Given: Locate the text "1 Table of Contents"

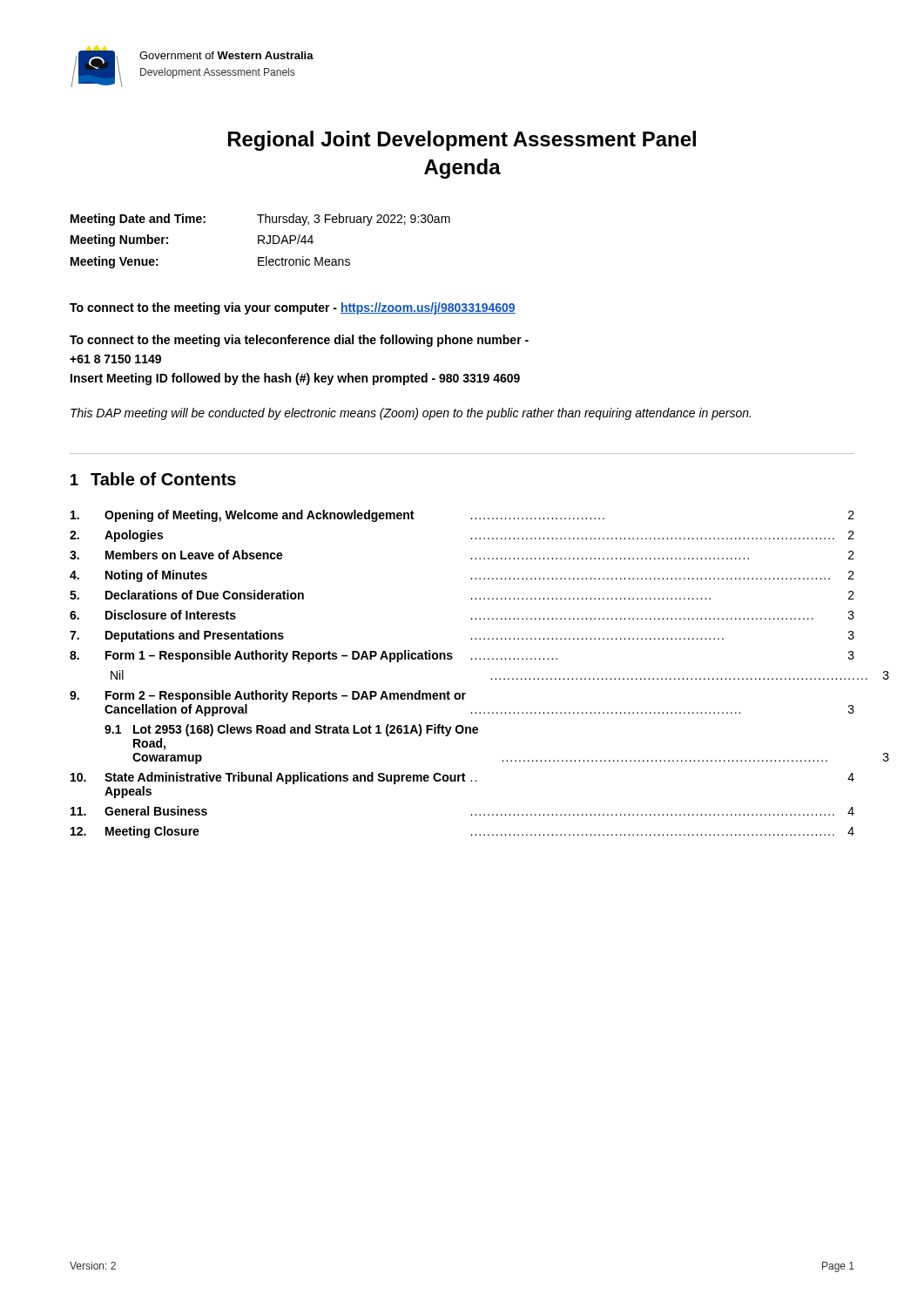Looking at the screenshot, I should point(153,479).
